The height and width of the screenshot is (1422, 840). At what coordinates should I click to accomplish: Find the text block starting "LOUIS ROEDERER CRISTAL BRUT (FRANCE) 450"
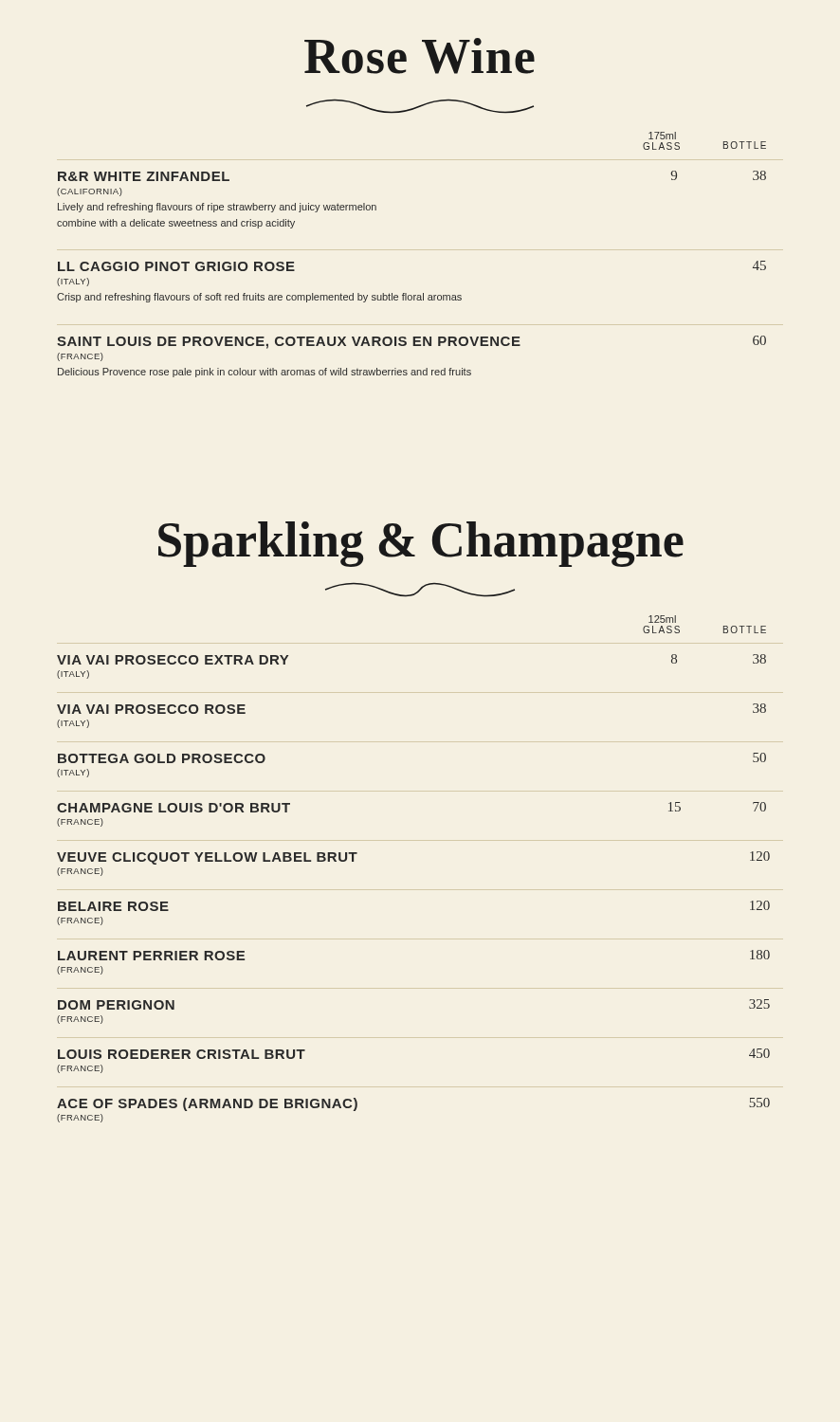(x=185, y=1054)
